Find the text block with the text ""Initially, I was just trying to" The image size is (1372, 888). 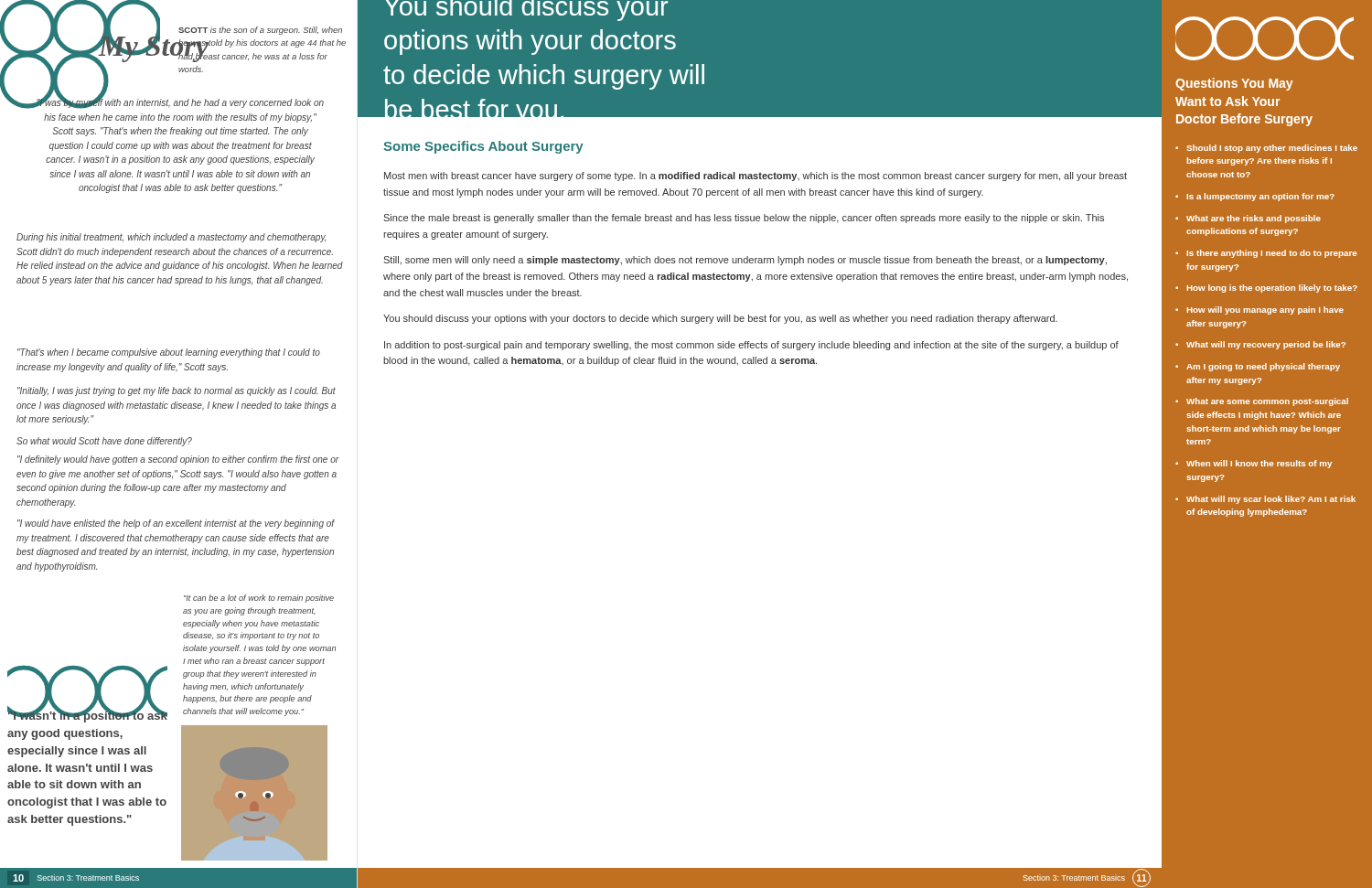pyautogui.click(x=176, y=405)
